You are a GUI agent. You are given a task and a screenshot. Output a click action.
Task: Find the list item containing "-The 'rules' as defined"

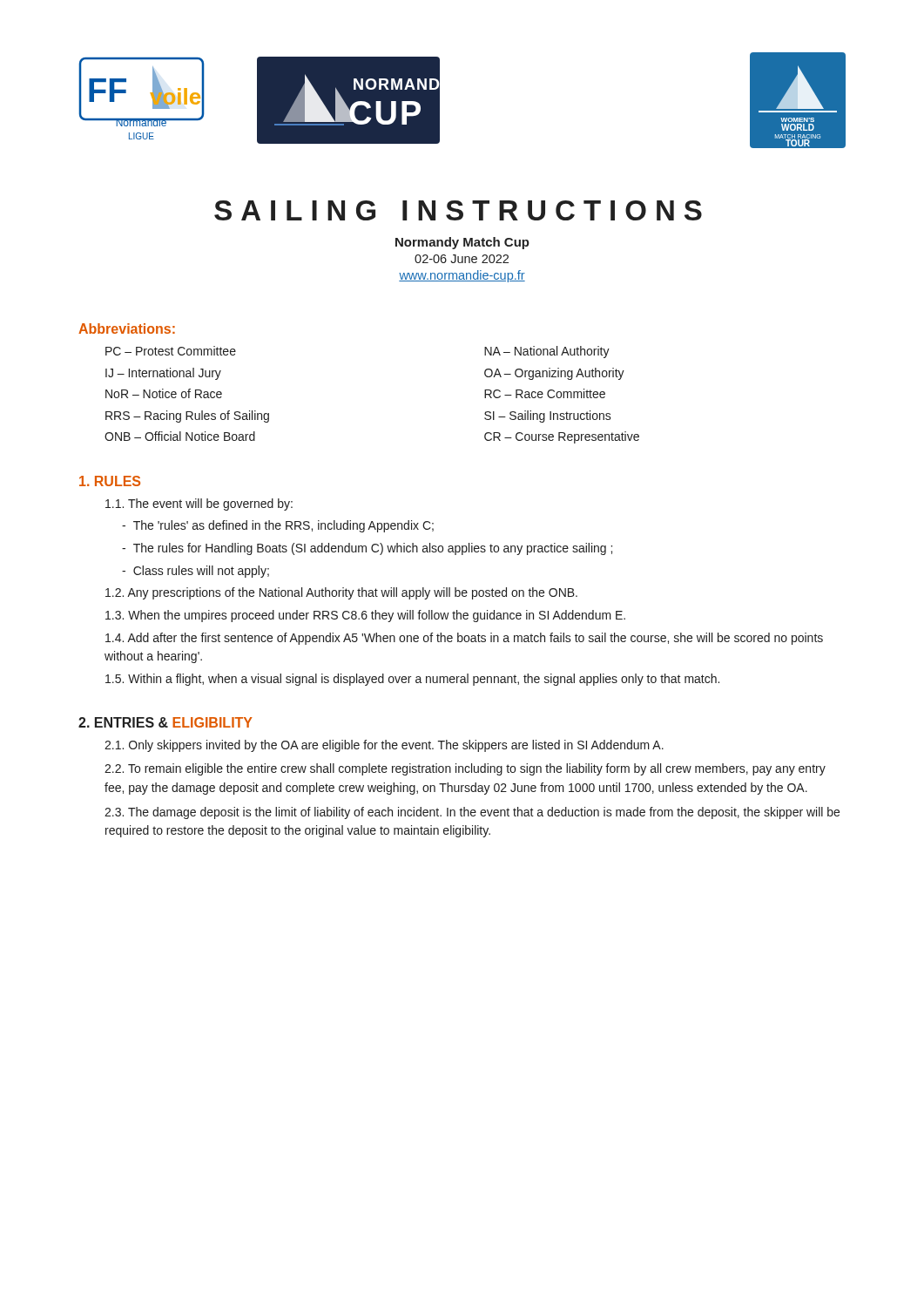pyautogui.click(x=278, y=526)
